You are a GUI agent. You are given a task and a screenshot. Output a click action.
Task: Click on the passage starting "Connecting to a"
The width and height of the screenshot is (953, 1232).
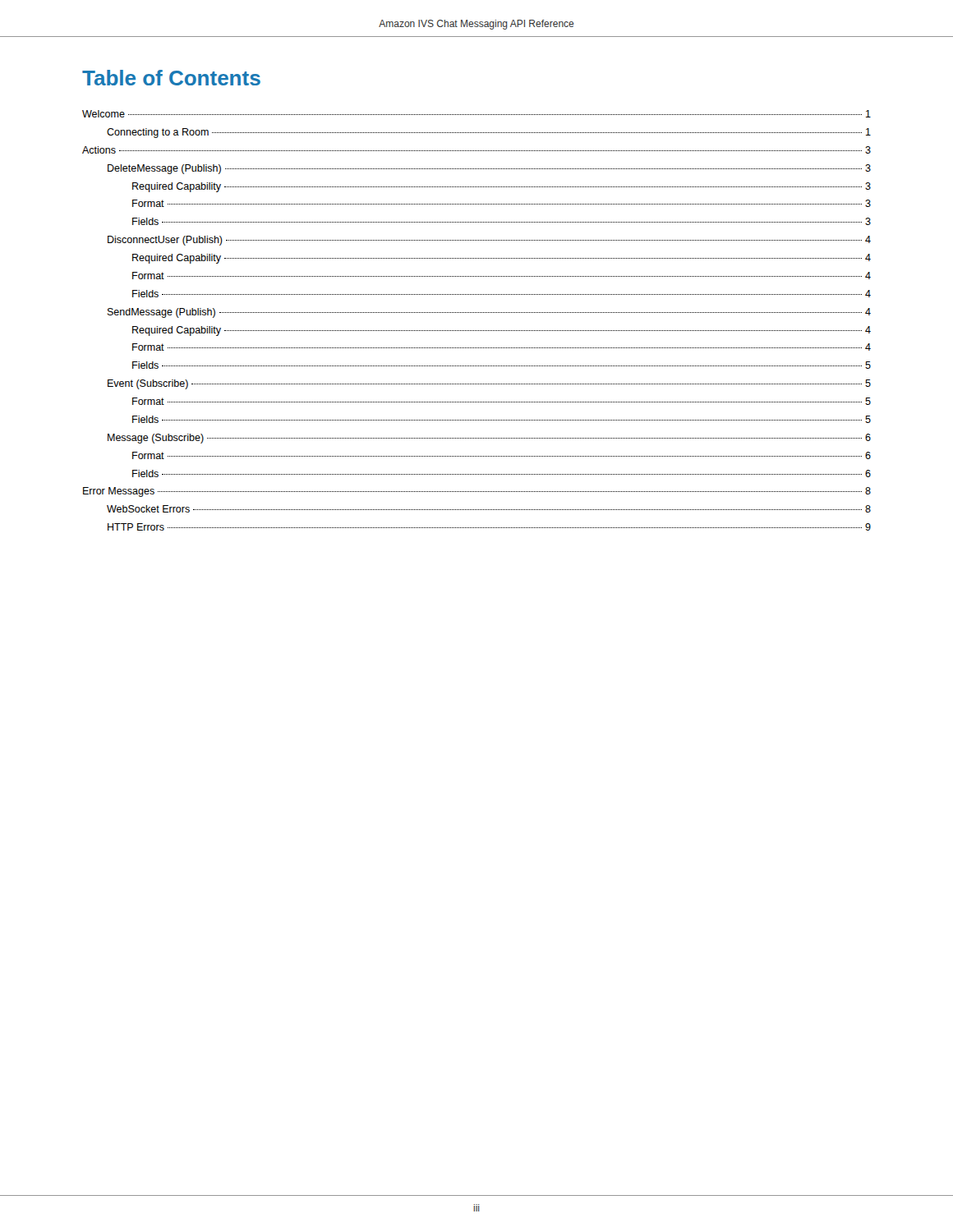pos(489,133)
